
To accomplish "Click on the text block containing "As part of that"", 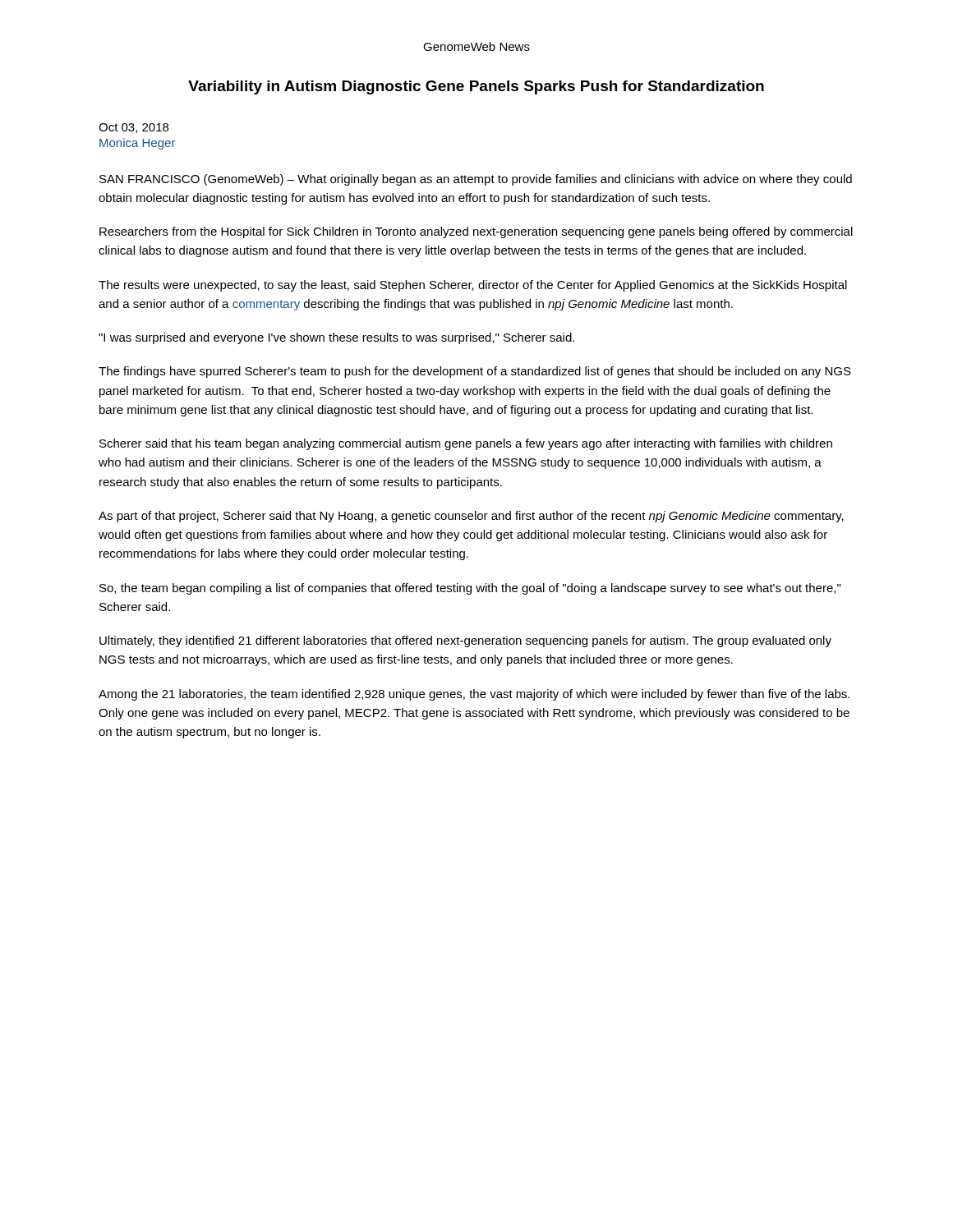I will click(471, 534).
